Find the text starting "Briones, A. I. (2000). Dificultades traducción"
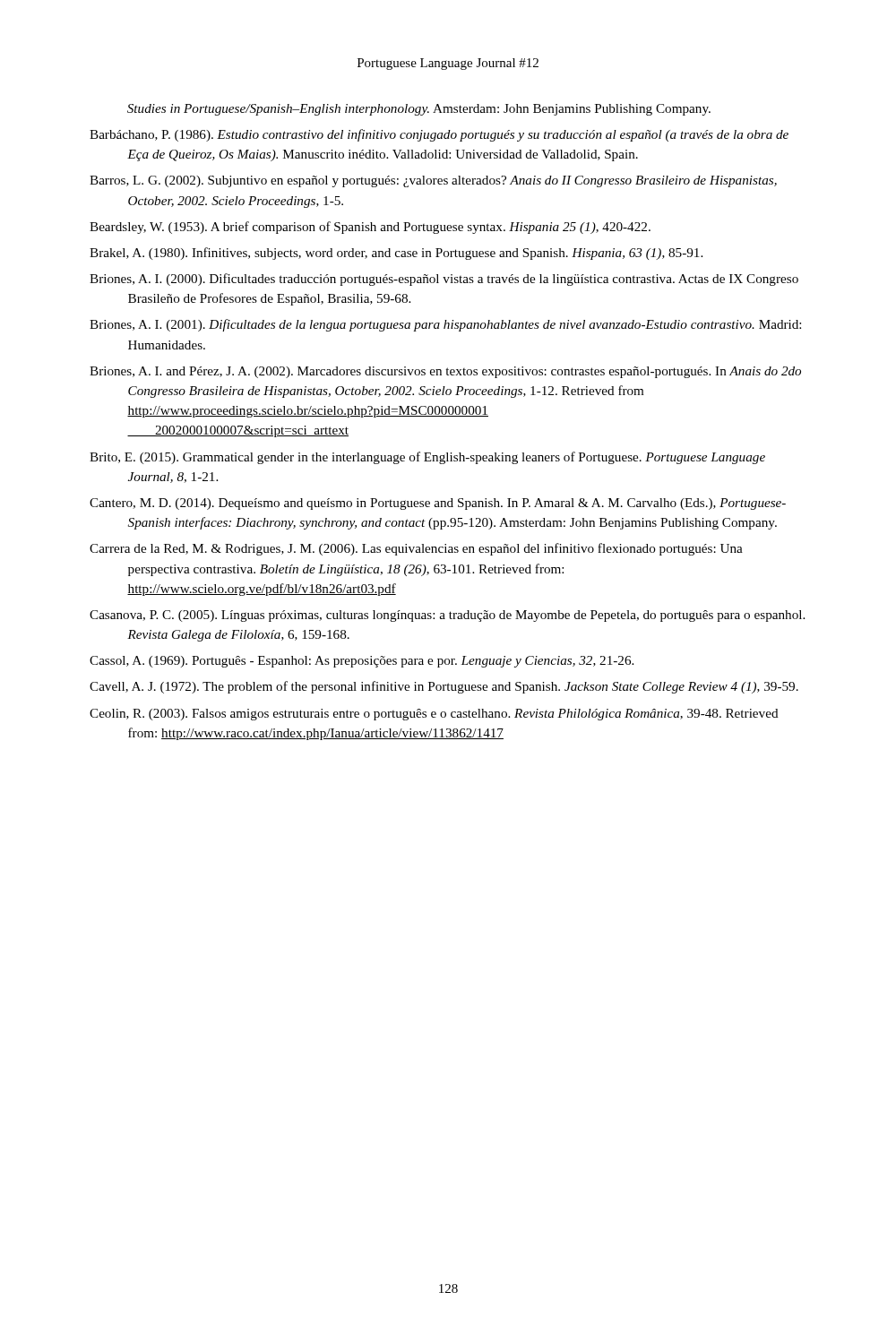This screenshot has width=896, height=1344. [444, 288]
